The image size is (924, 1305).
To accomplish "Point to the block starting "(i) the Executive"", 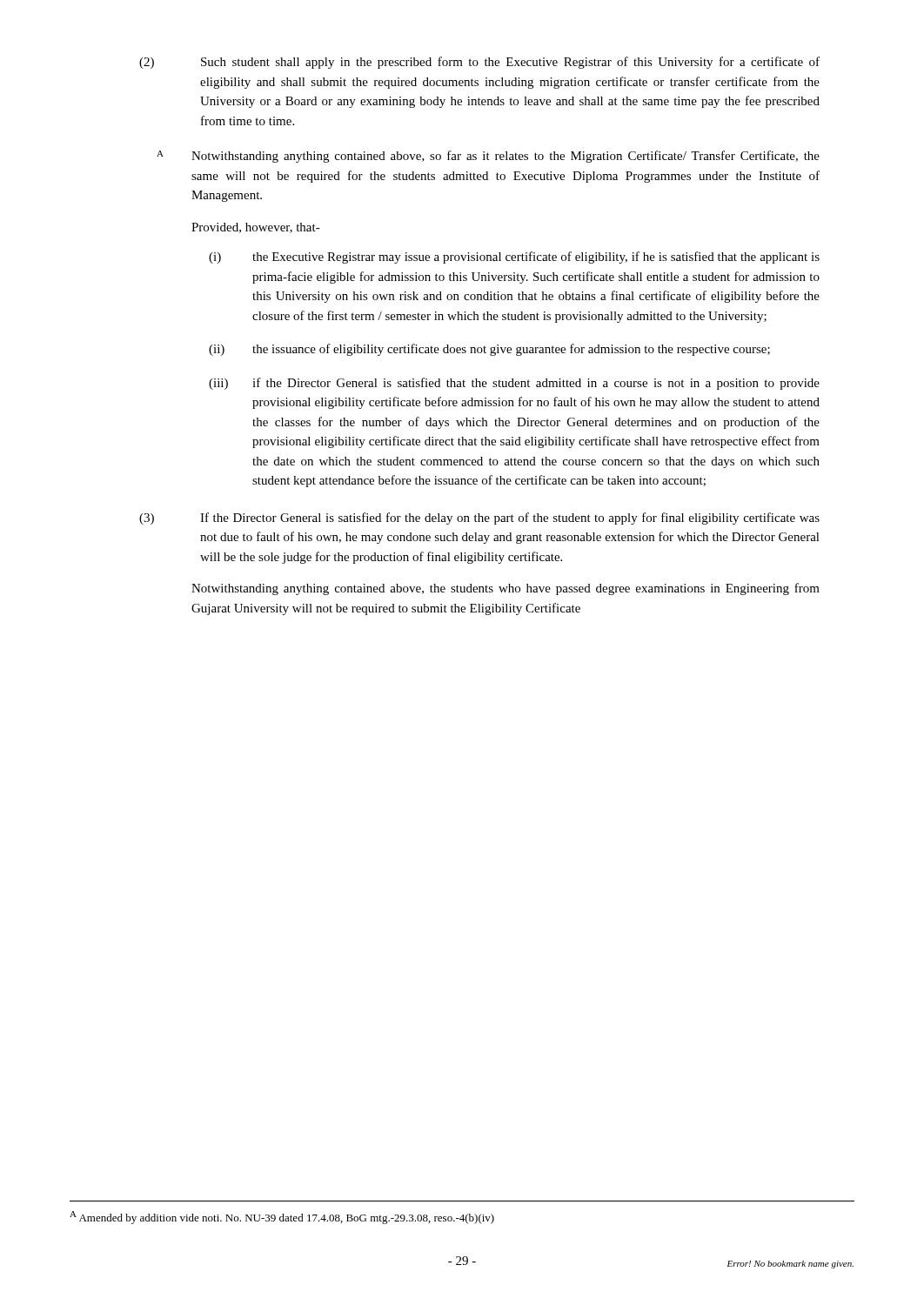I will pyautogui.click(x=514, y=286).
